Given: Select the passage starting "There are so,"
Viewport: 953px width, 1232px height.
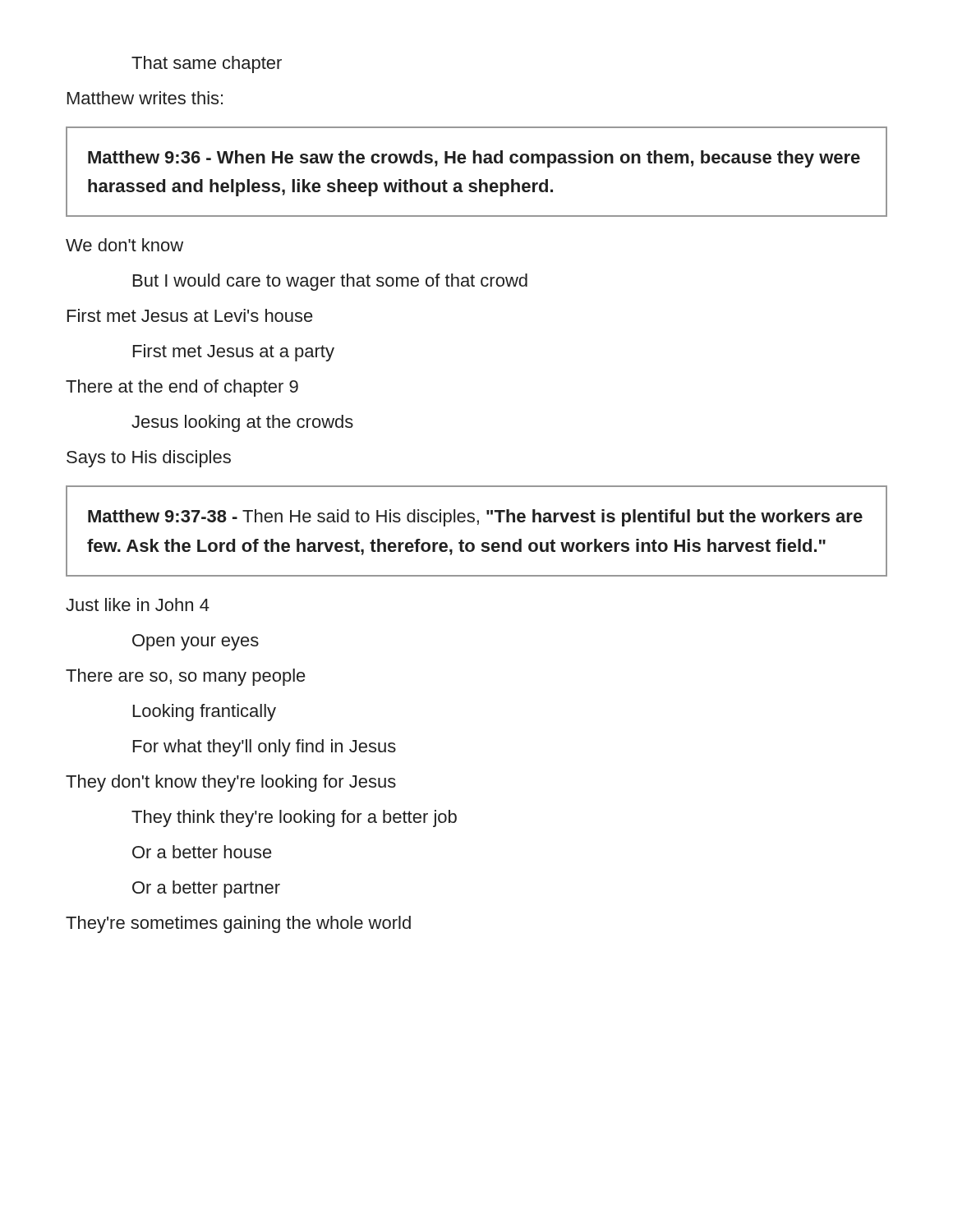Looking at the screenshot, I should click(x=186, y=675).
